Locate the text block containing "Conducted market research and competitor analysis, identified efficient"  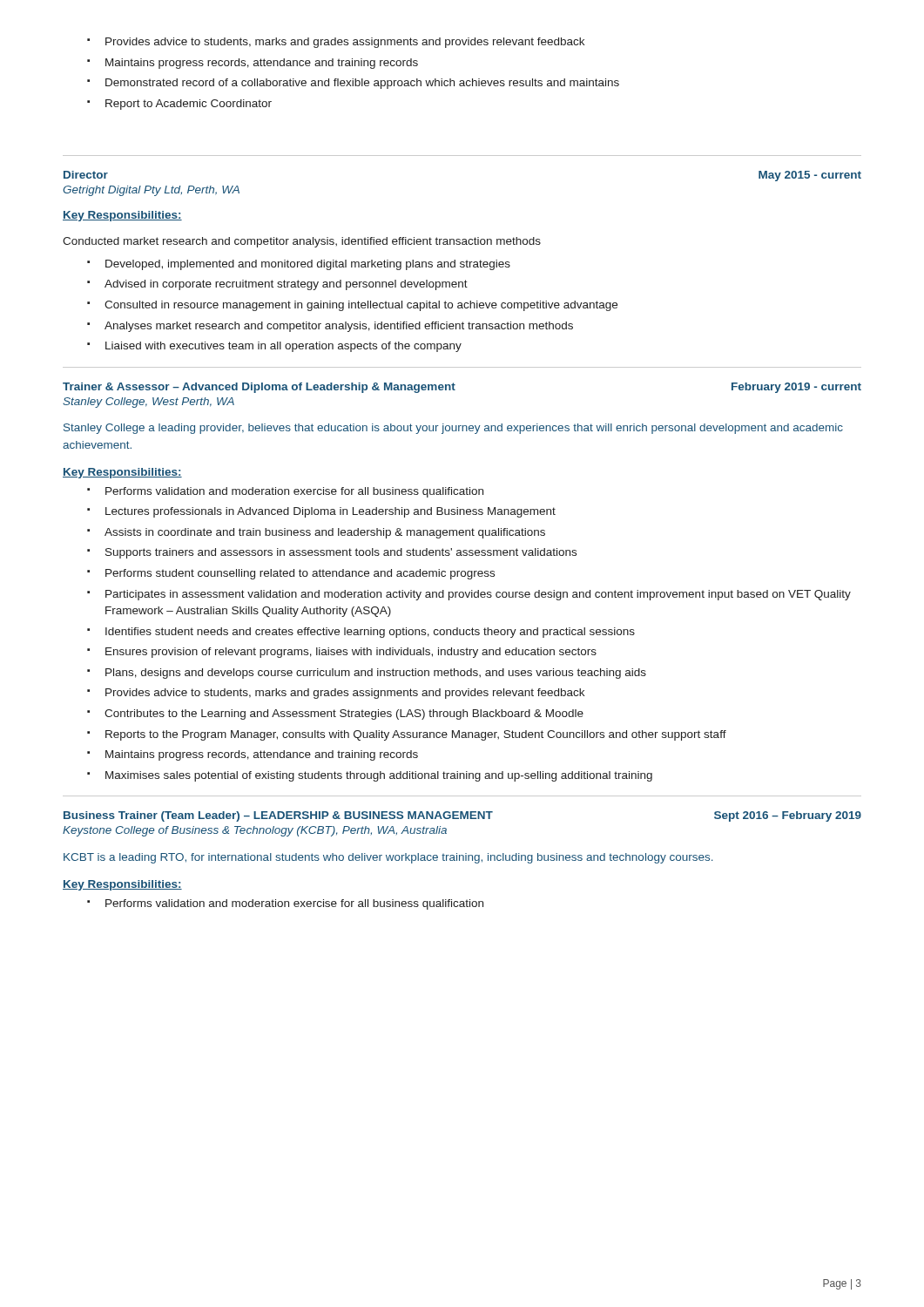[x=462, y=241]
